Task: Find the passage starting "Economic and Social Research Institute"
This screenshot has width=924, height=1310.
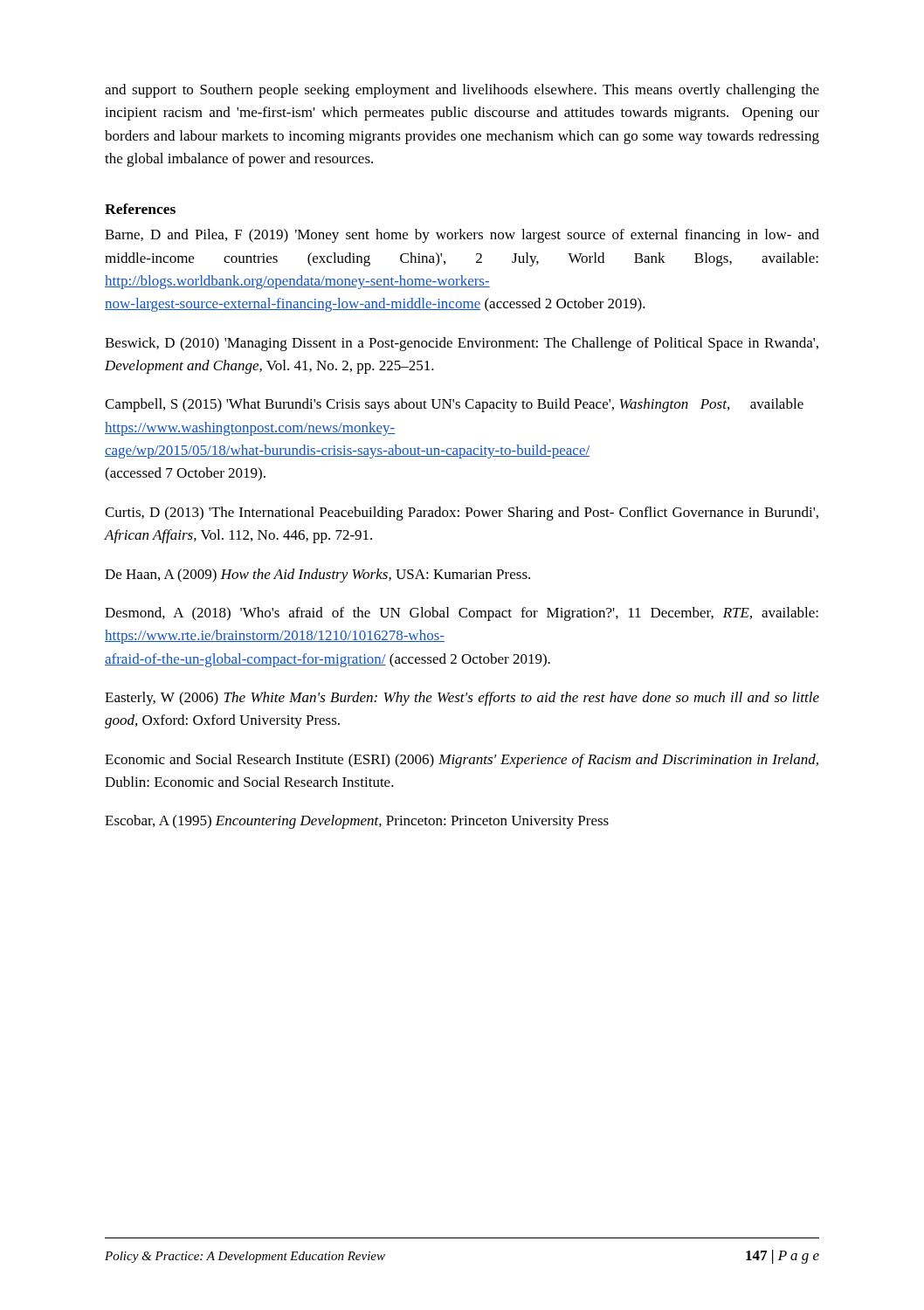Action: [x=462, y=770]
